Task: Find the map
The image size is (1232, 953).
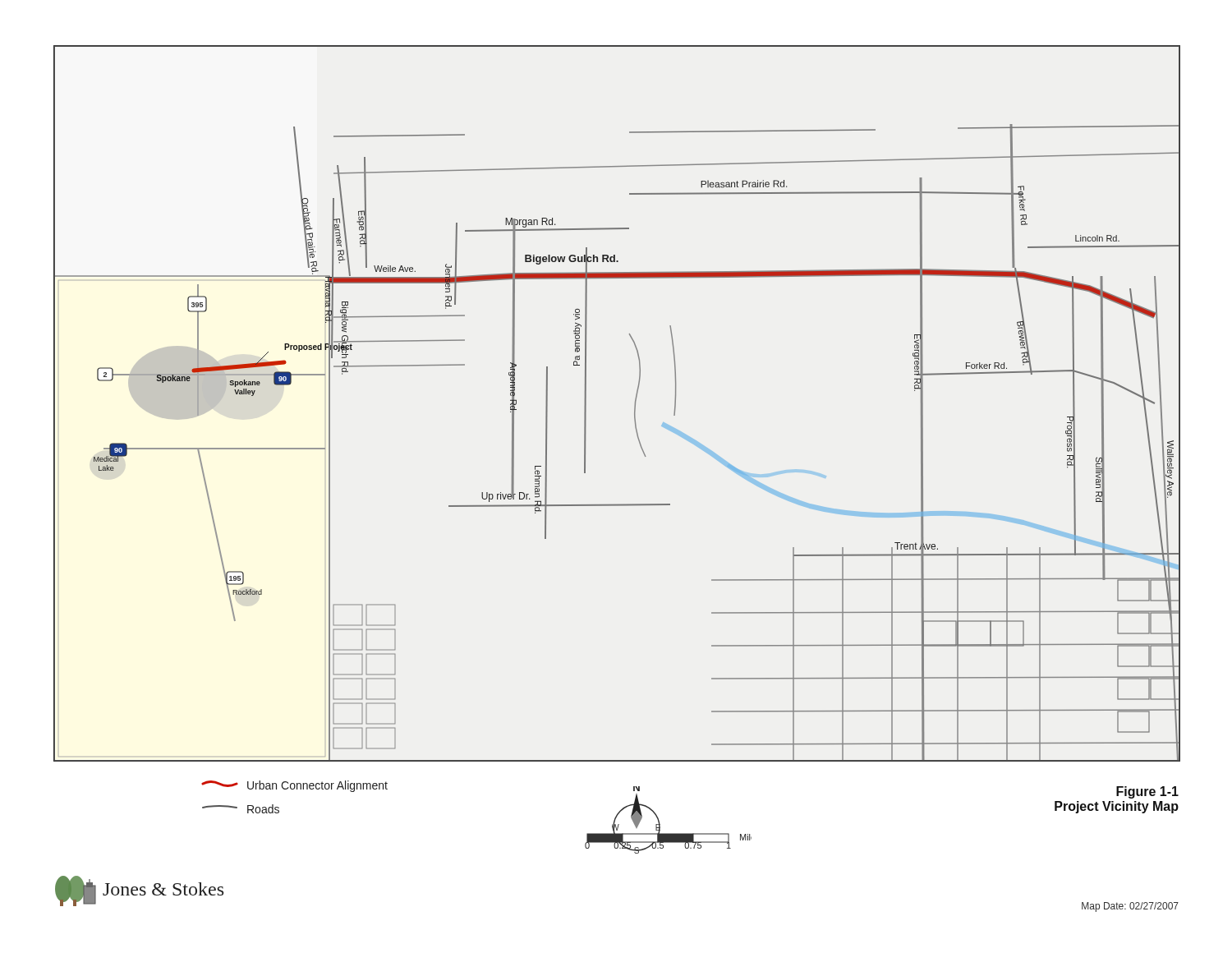Action: (617, 403)
